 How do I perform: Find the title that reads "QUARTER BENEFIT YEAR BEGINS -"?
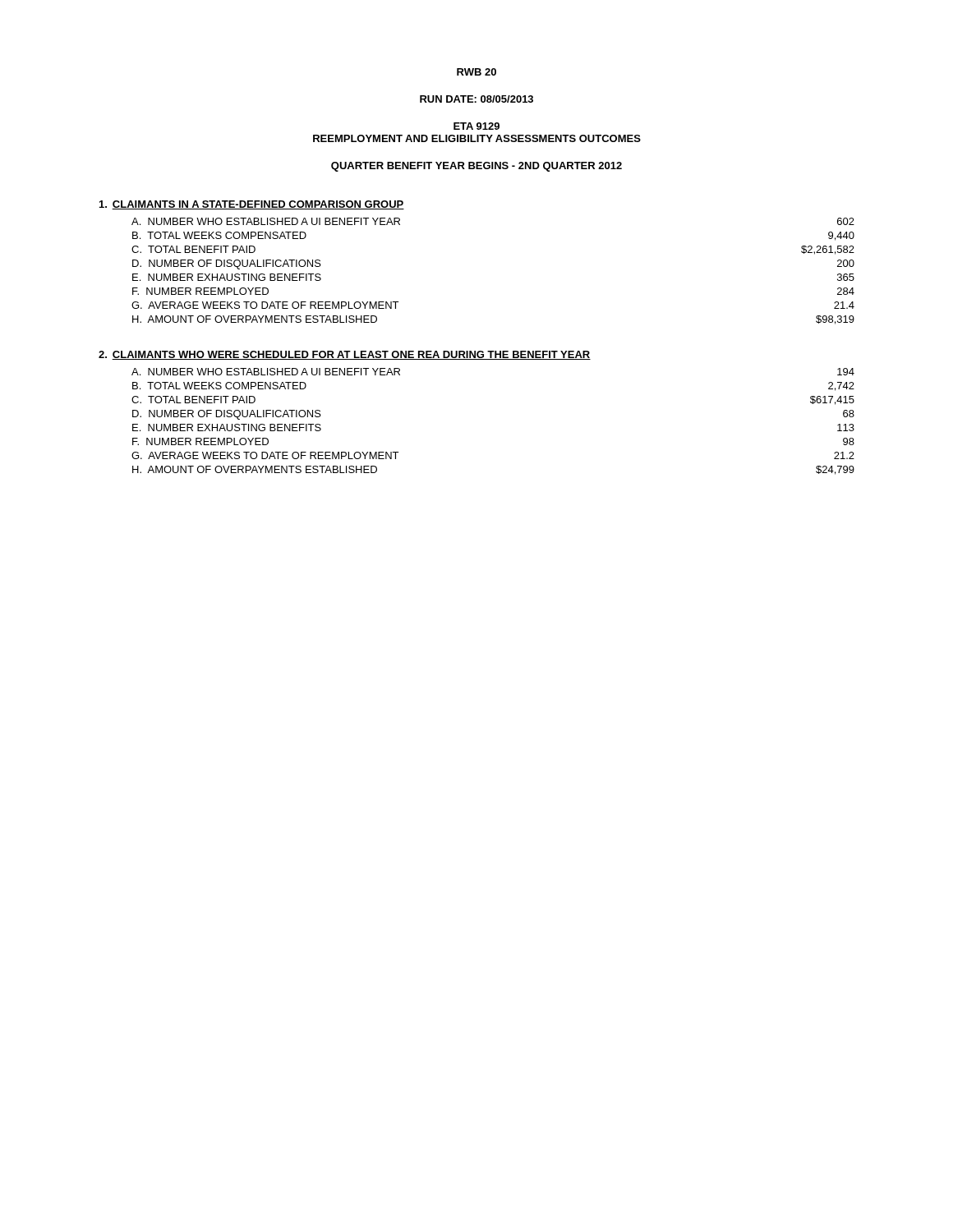[x=476, y=165]
